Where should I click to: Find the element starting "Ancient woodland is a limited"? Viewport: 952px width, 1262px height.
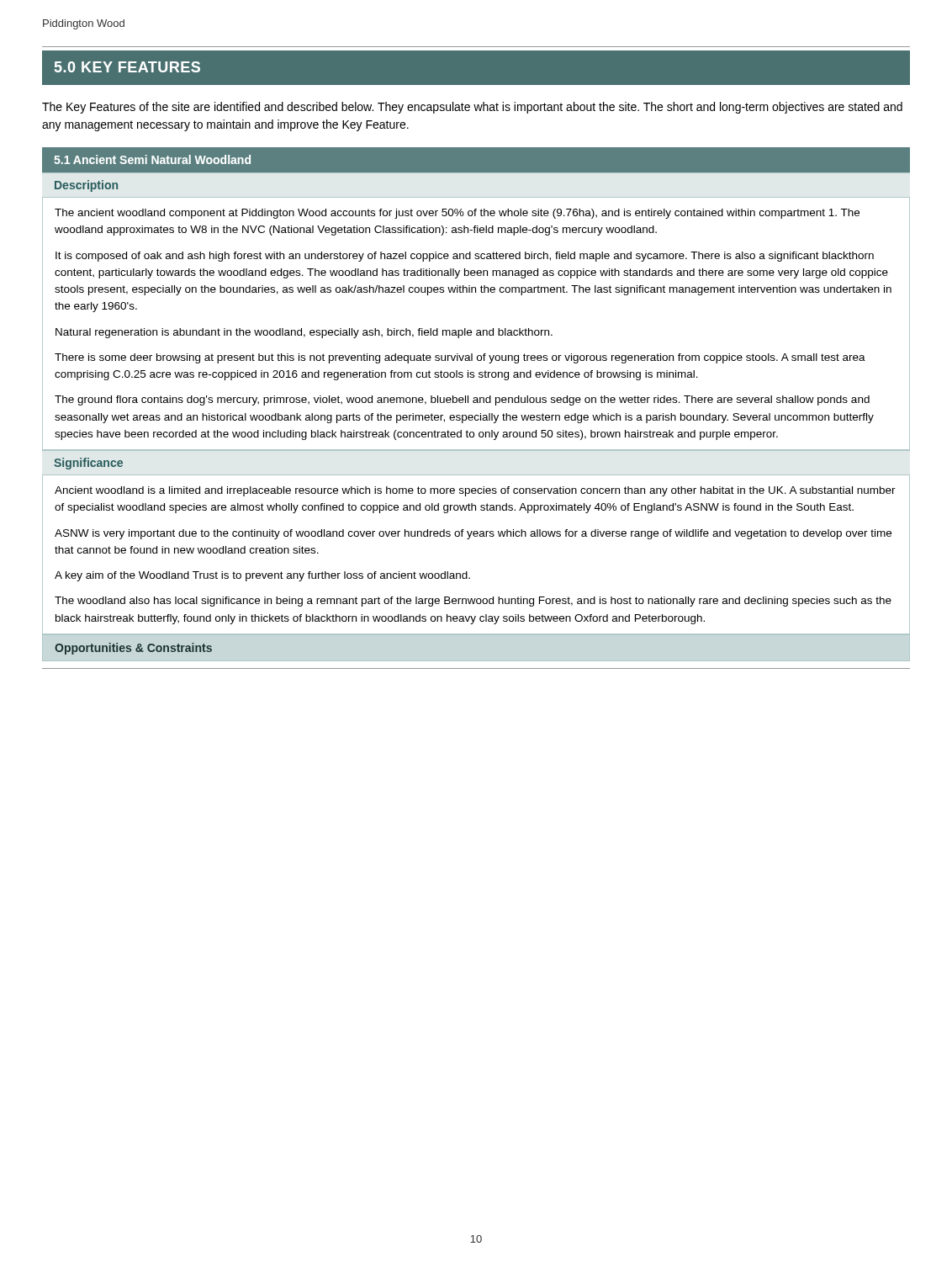475,491
